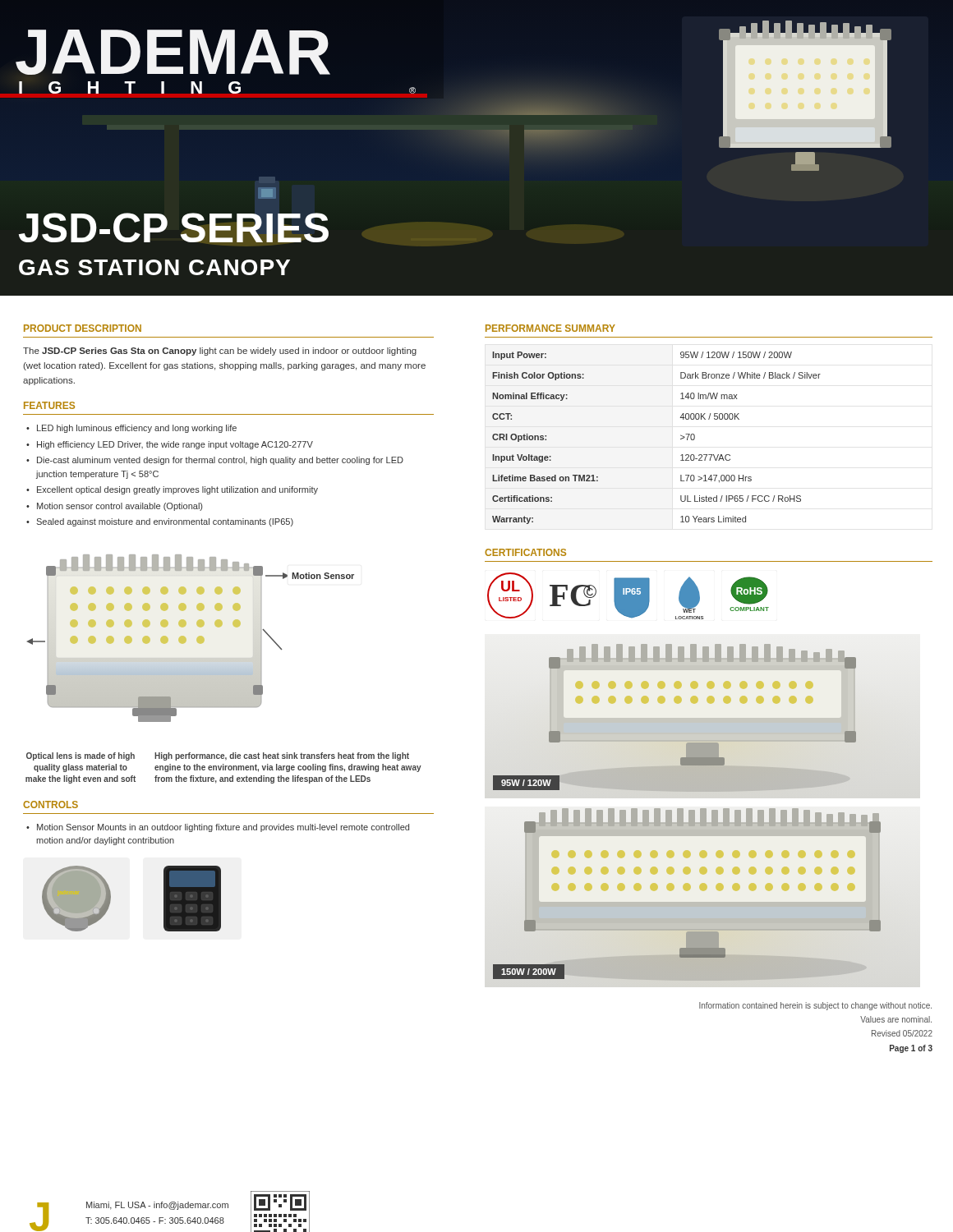Select the list item that says "•Motion sensor control available (Optional)"

[x=115, y=506]
